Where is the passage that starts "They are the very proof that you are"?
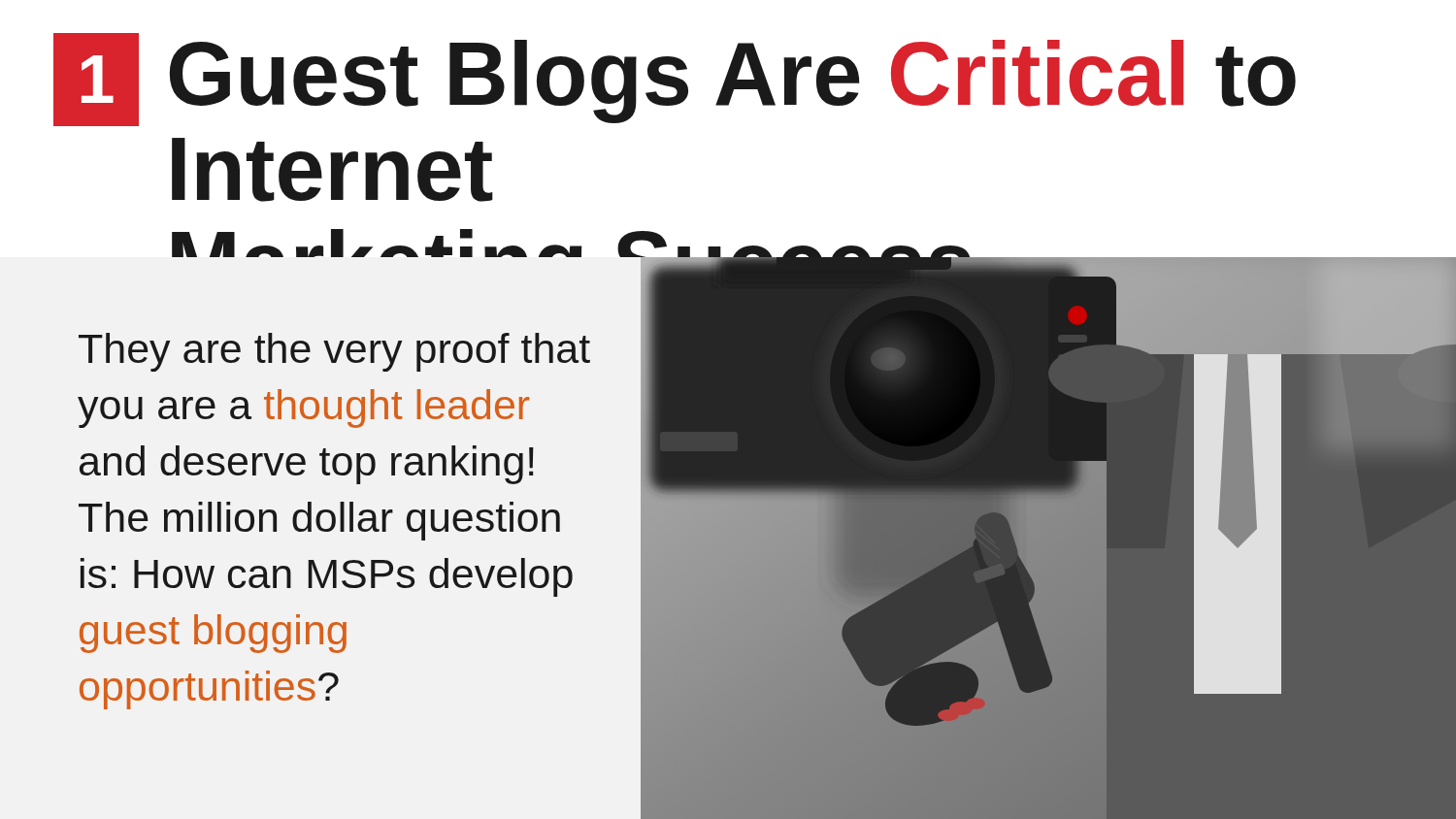Screen dimensions: 819x1456 (334, 517)
